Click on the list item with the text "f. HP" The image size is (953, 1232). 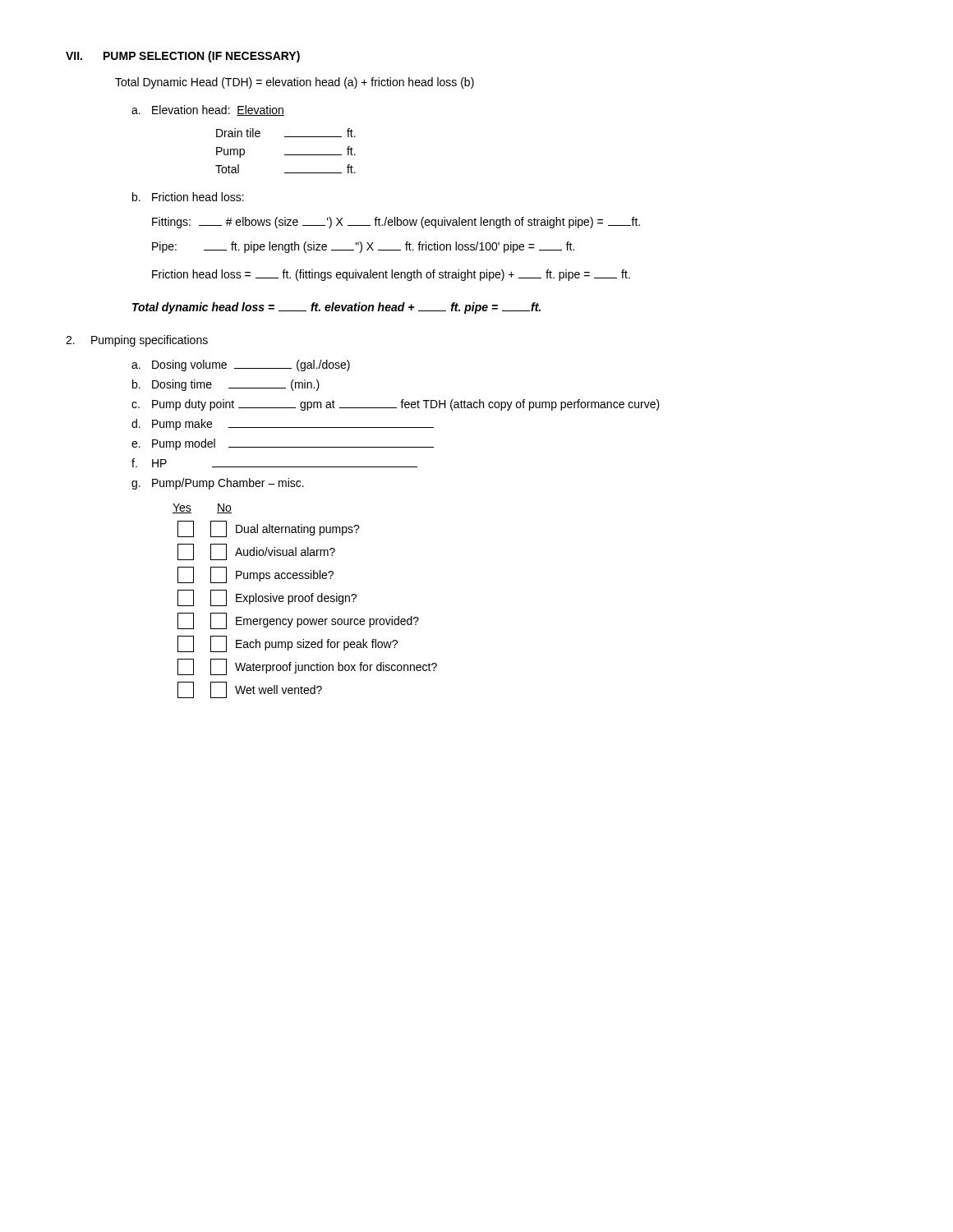tap(276, 463)
